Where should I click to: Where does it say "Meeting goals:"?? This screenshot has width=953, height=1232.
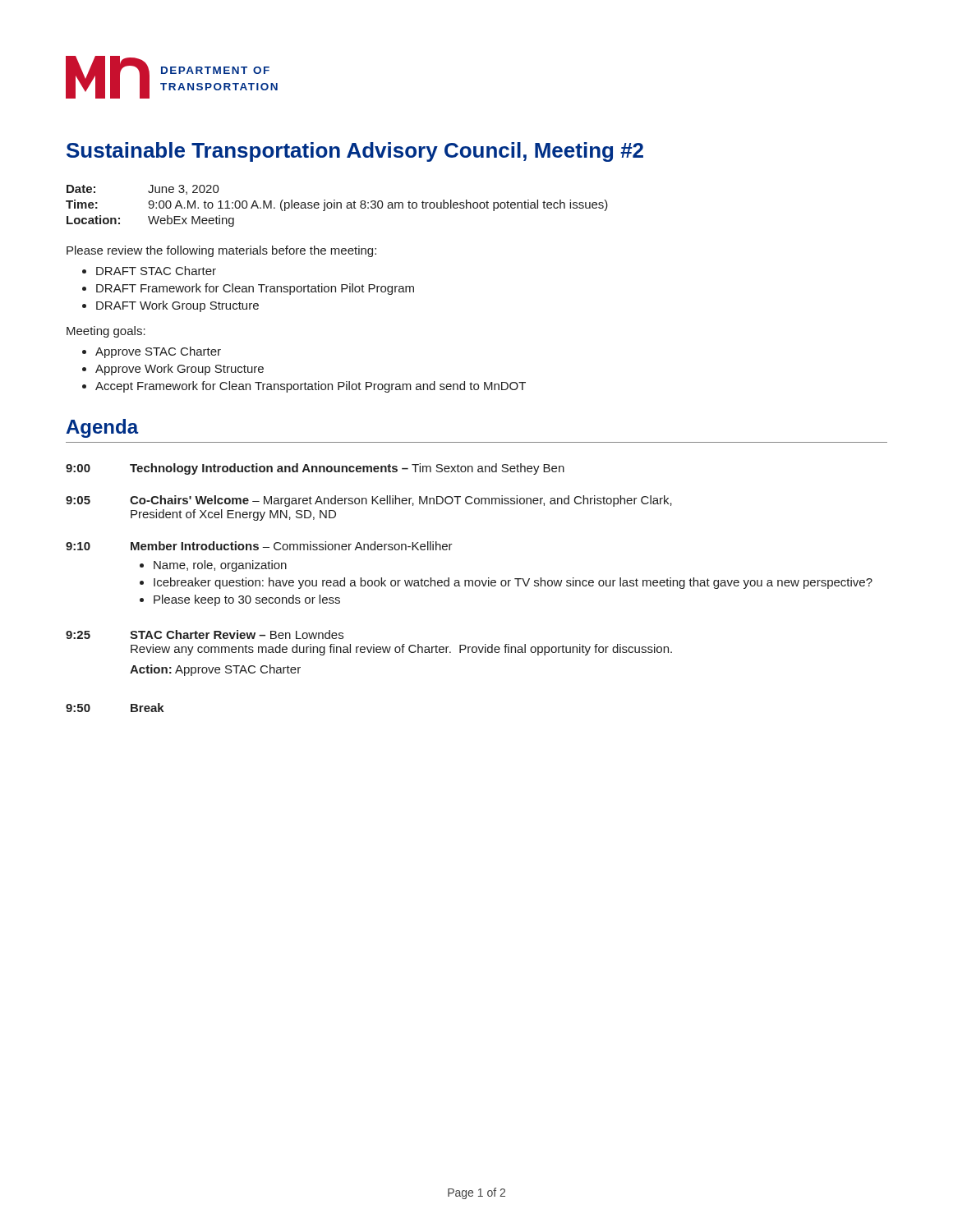pos(106,331)
